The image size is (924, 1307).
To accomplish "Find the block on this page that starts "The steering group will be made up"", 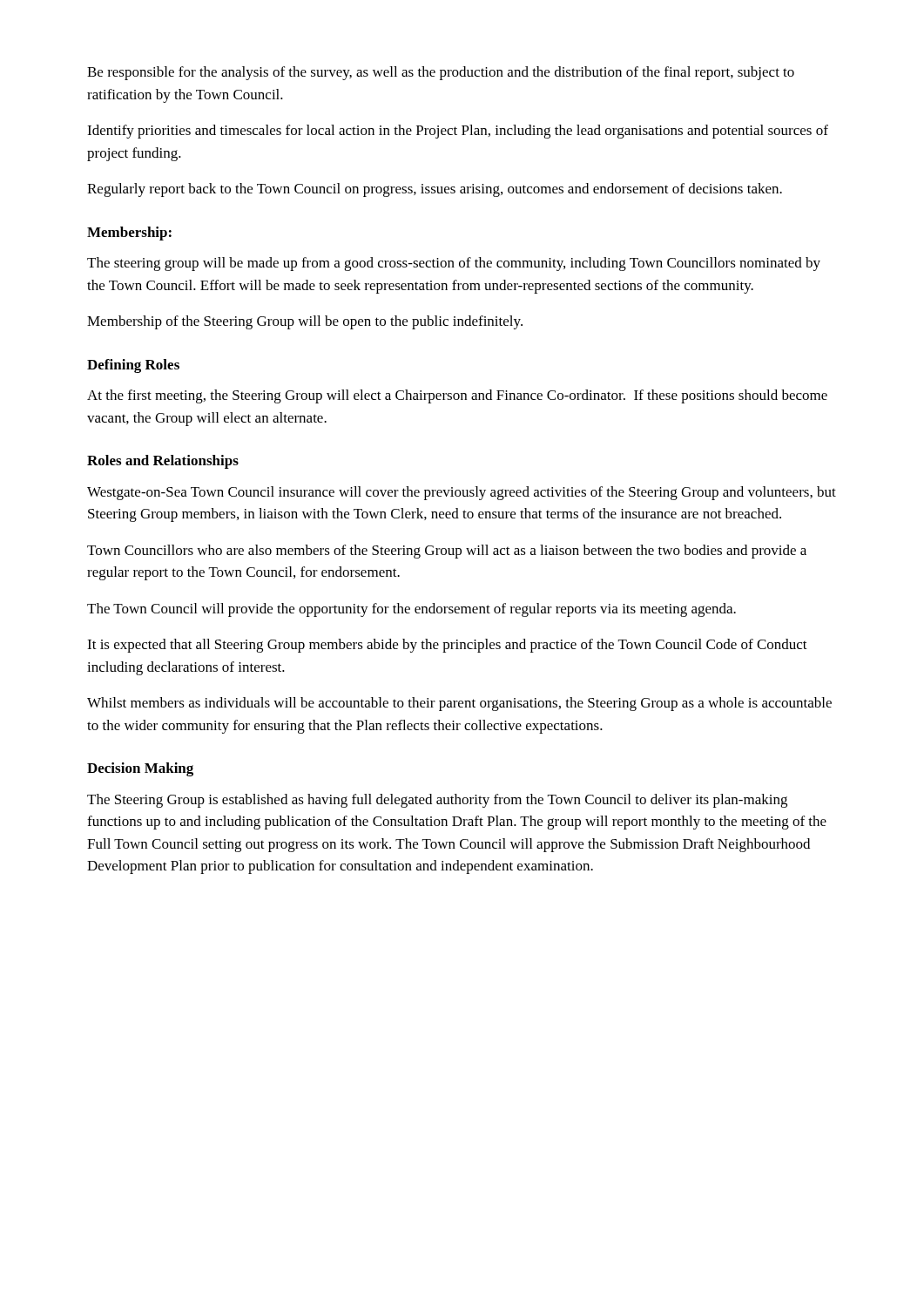I will [x=454, y=274].
